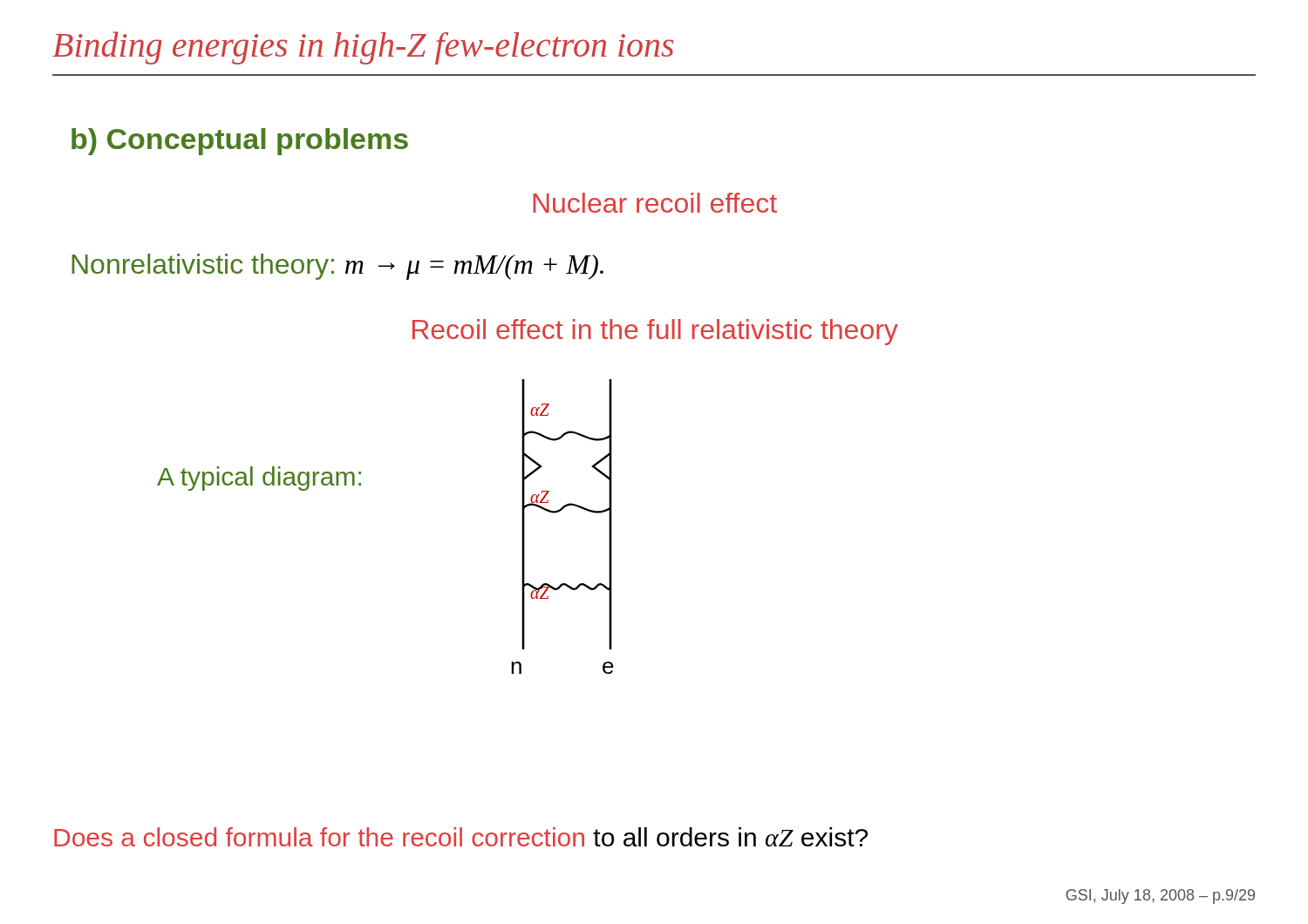This screenshot has width=1308, height=924.
Task: Click the title that begins "Binding energies in high-Z few-electron"
Action: [x=654, y=50]
